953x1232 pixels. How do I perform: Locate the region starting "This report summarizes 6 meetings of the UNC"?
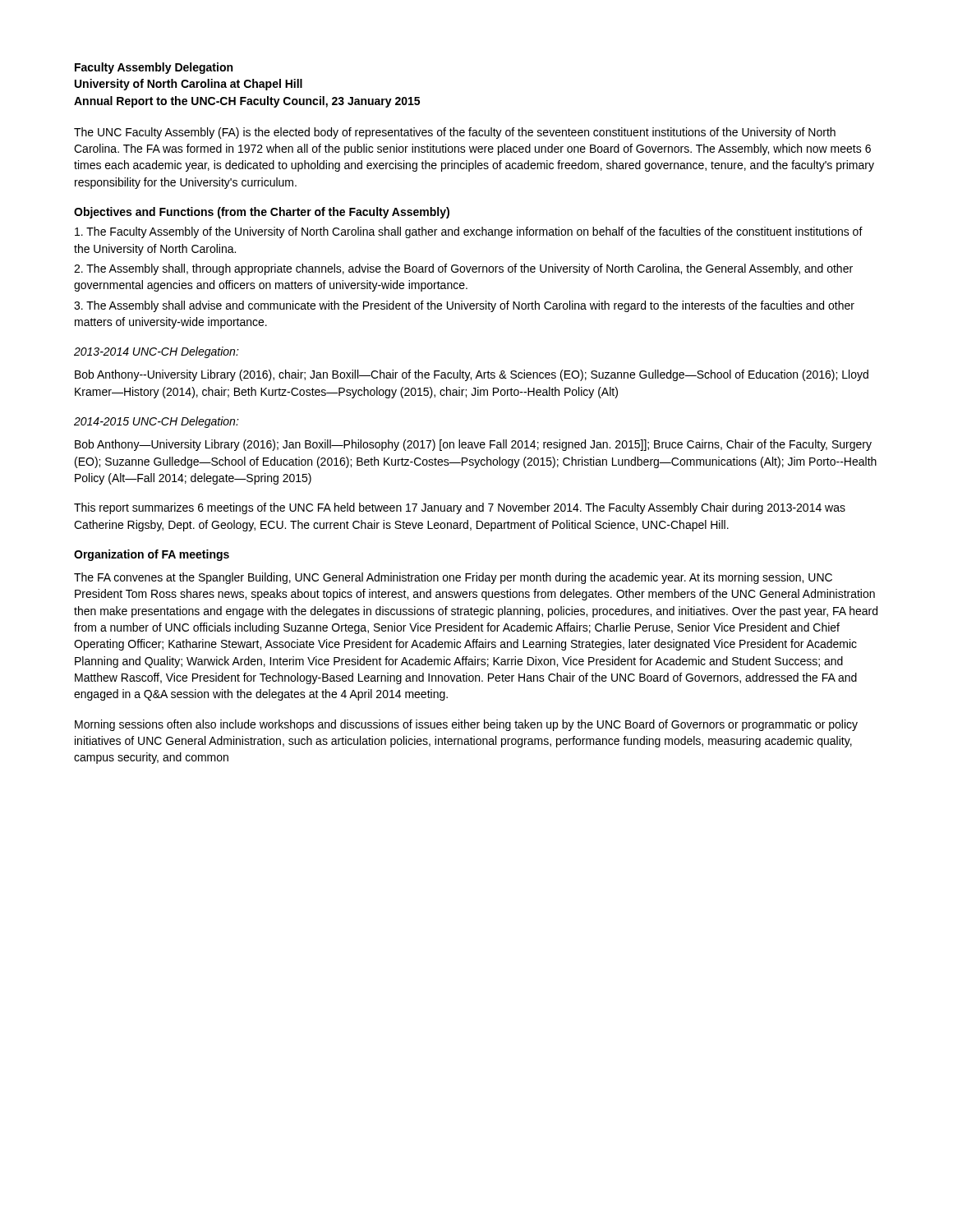coord(476,516)
